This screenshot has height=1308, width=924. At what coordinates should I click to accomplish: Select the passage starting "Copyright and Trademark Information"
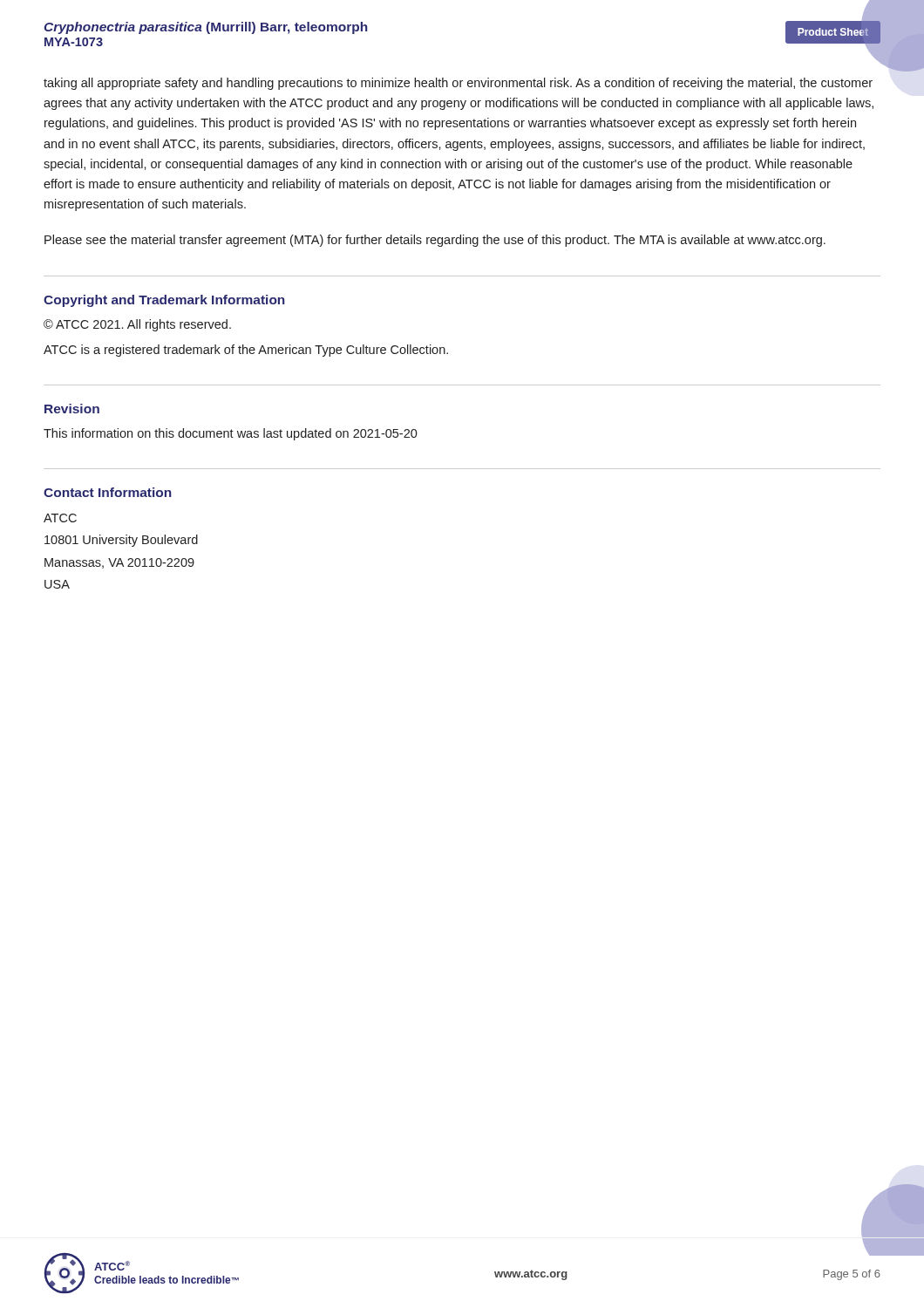click(x=164, y=299)
